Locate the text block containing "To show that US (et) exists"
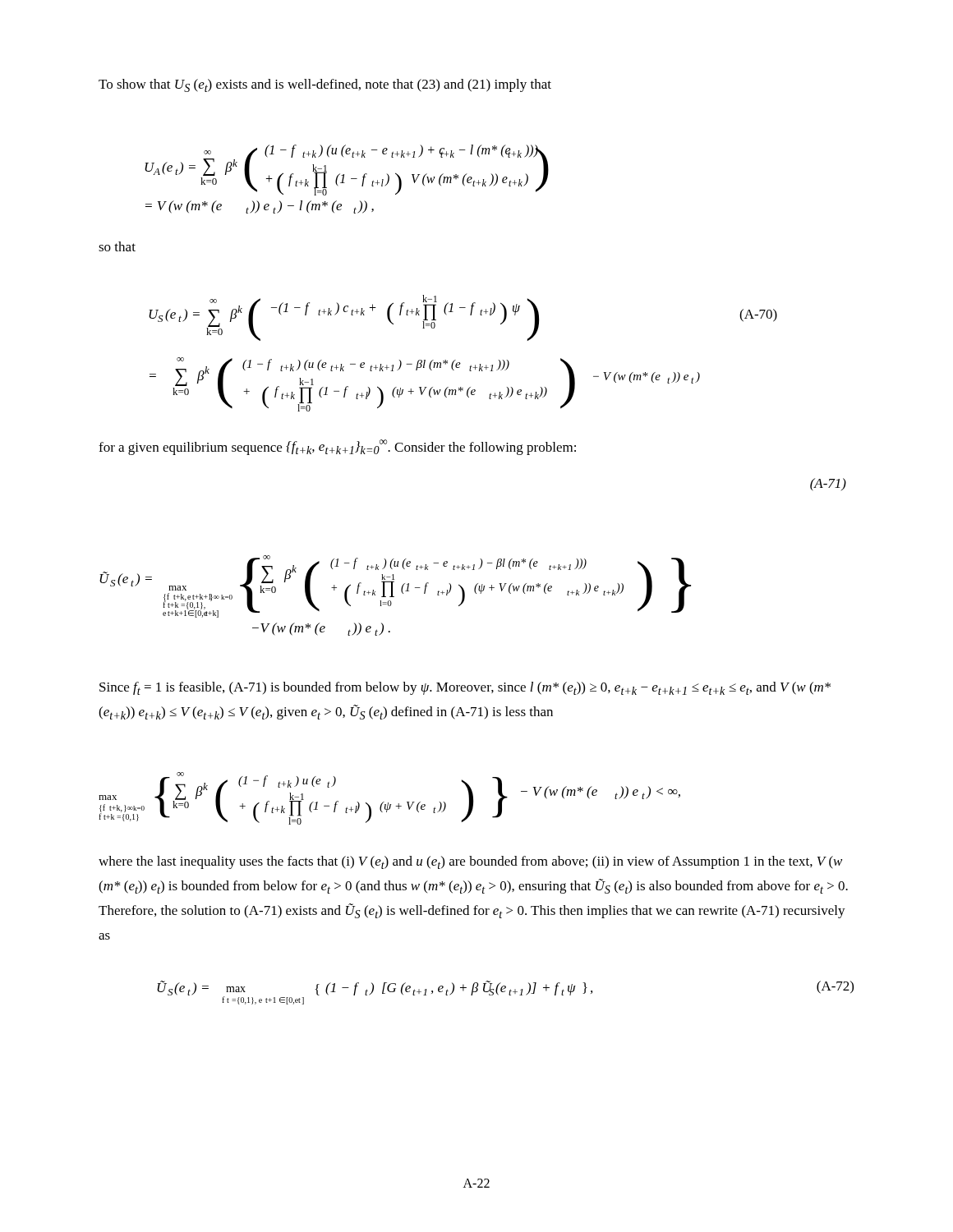This screenshot has width=953, height=1232. 325,86
